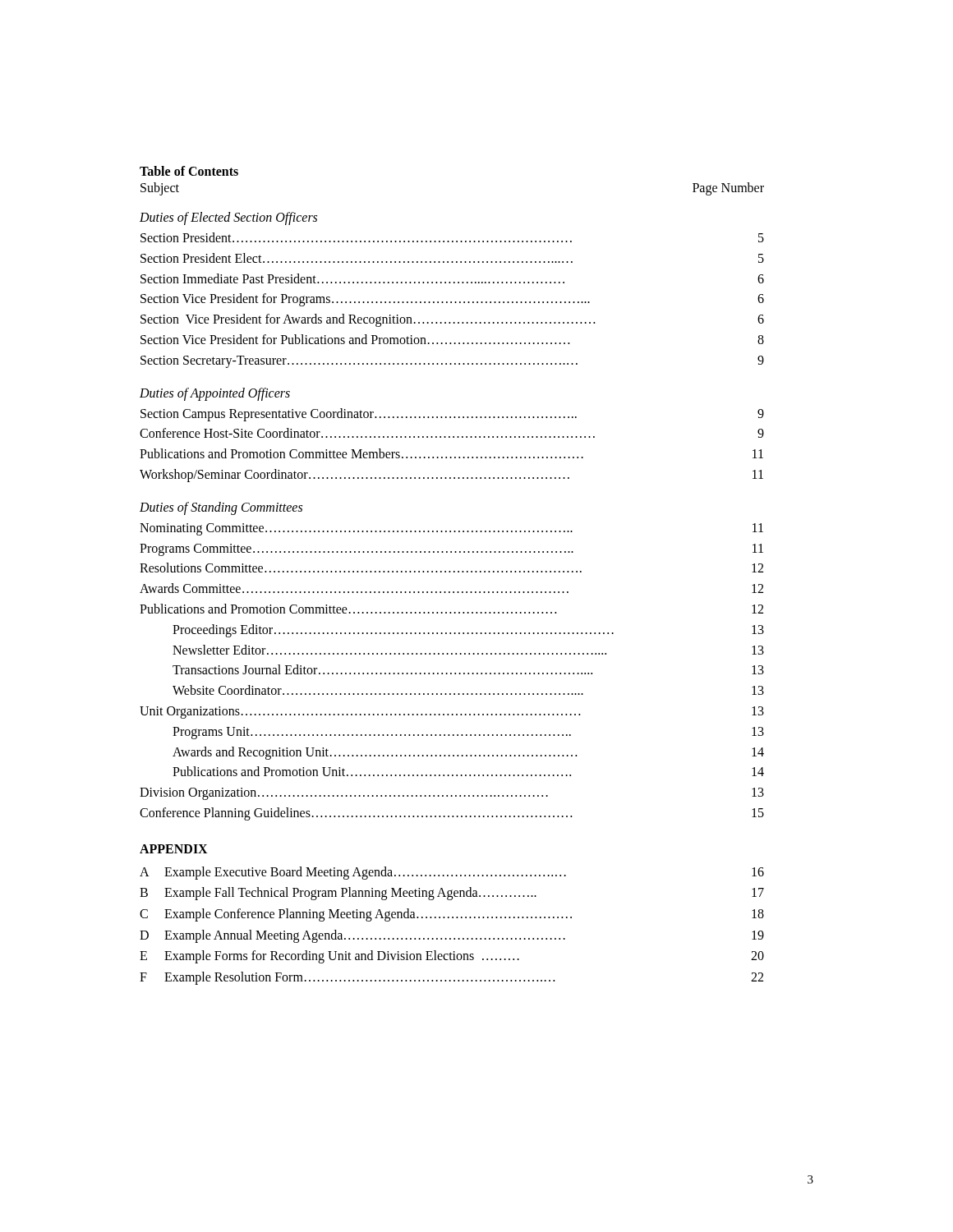Point to "Section Immediate Past President………………………………....……………… 6"
The height and width of the screenshot is (1232, 953).
tap(452, 279)
